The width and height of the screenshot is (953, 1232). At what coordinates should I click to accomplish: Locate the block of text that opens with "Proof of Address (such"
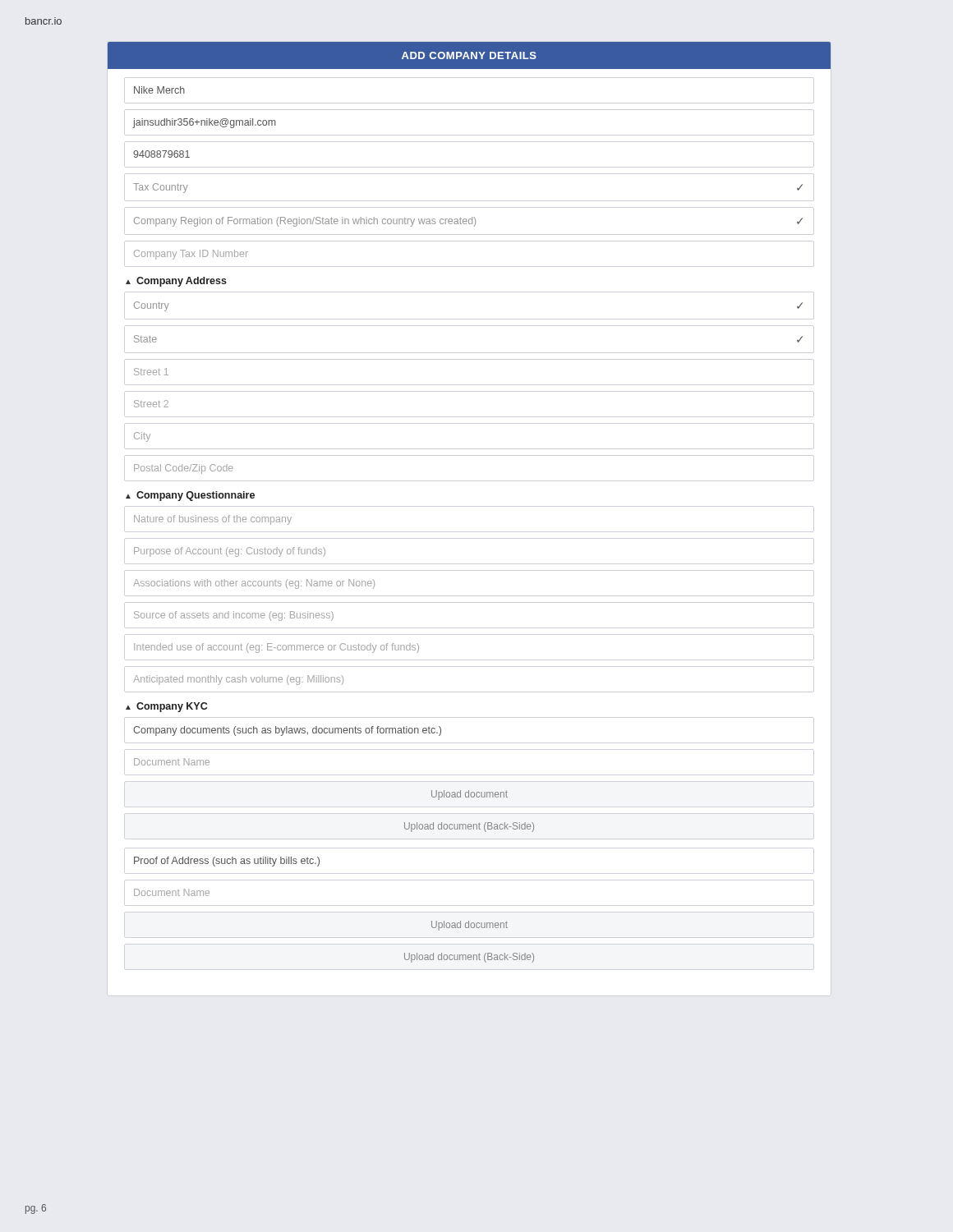pyautogui.click(x=227, y=861)
